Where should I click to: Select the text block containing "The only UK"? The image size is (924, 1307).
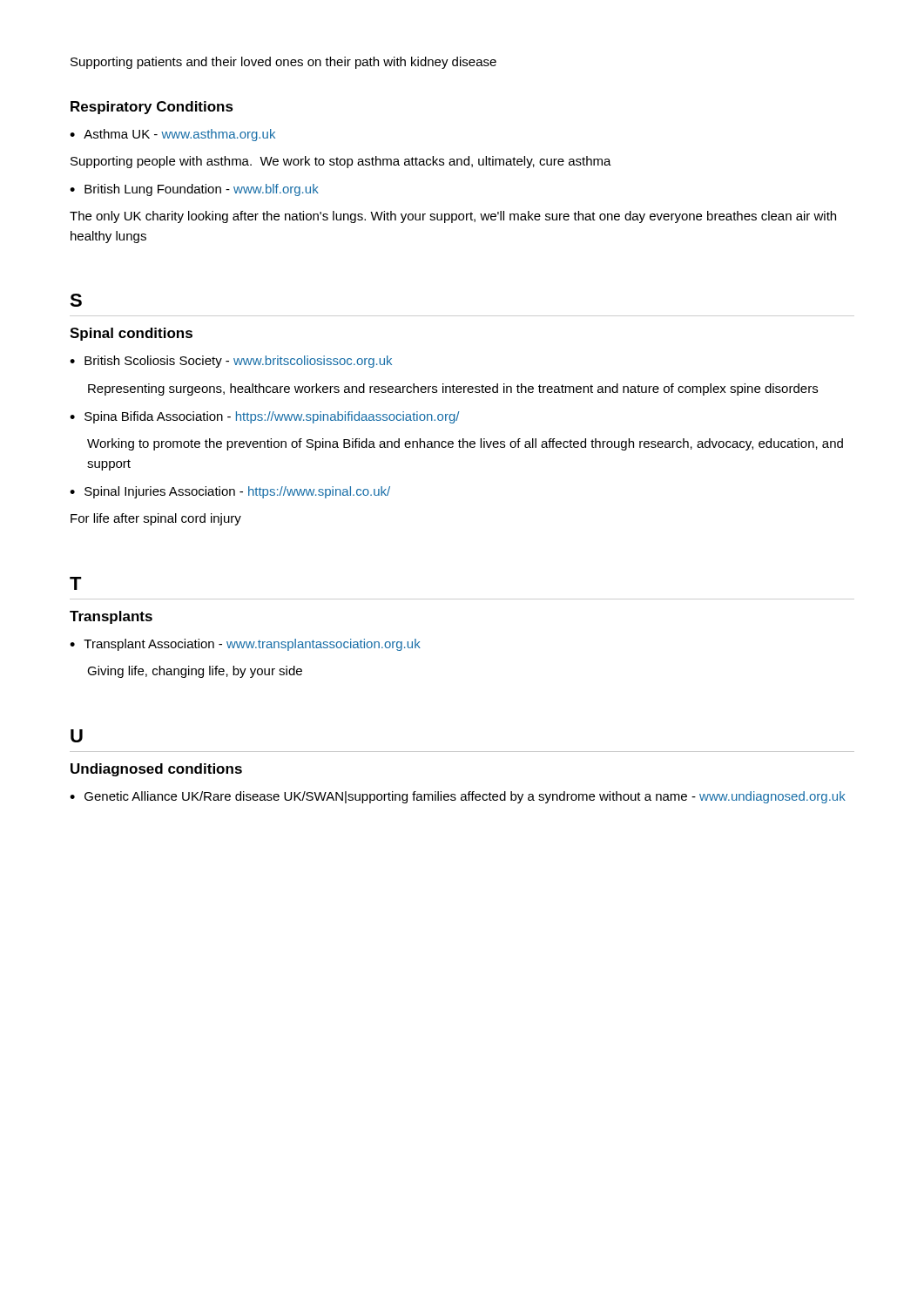(x=453, y=226)
